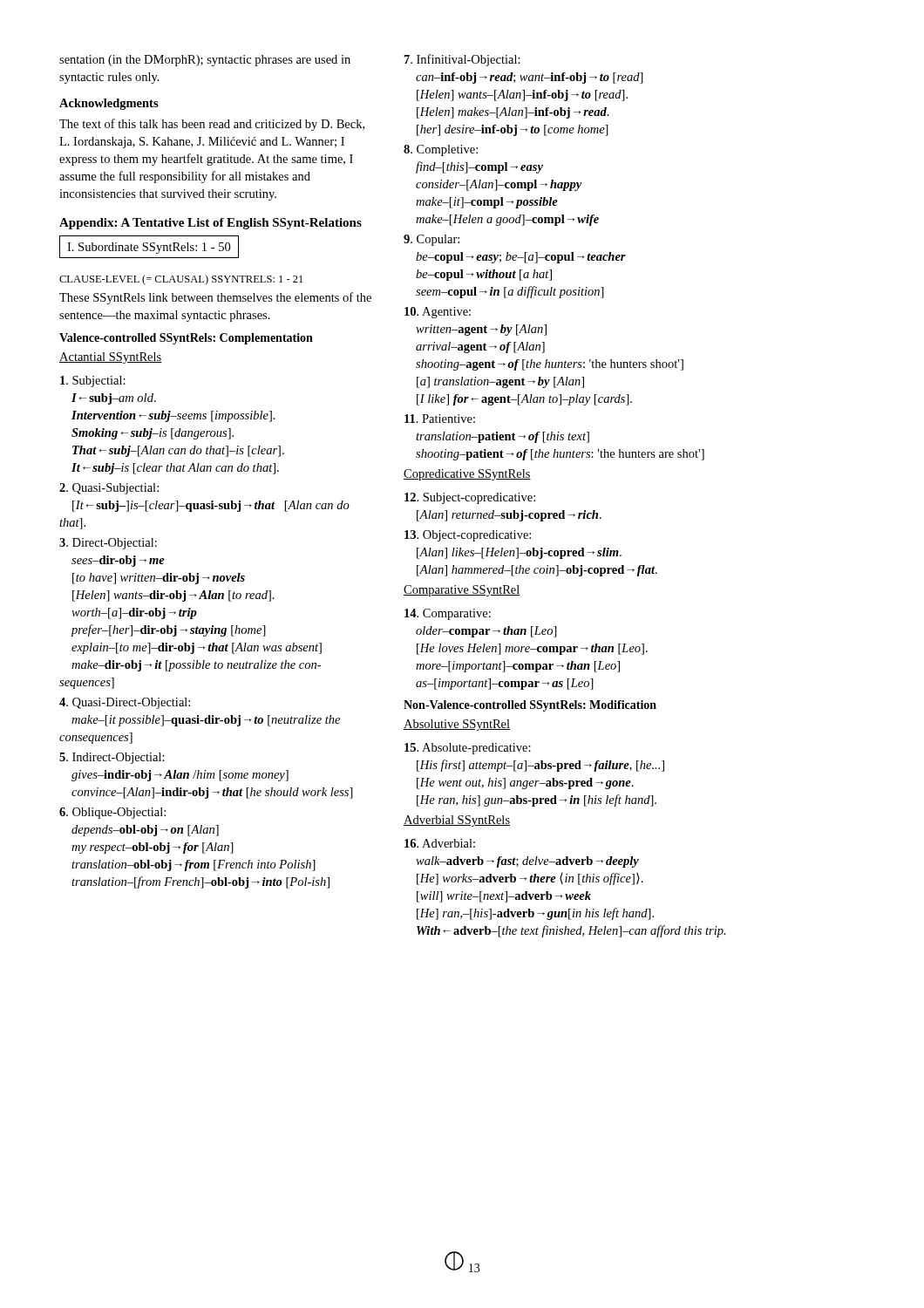Point to the block beginning "12. Subject-copredicative: [Alan]"
This screenshot has height=1308, width=924.
[470, 498]
